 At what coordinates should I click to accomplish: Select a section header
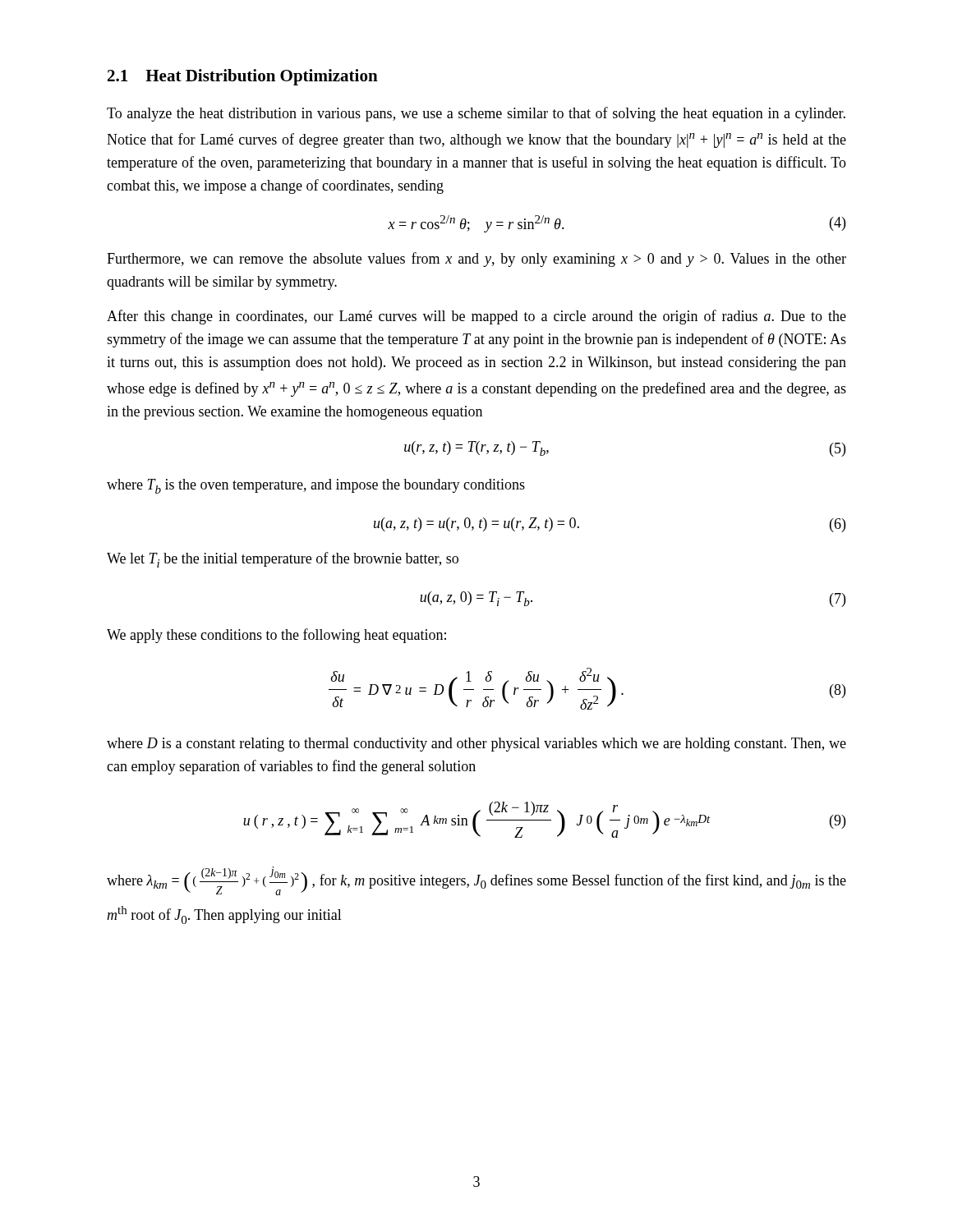pos(476,76)
